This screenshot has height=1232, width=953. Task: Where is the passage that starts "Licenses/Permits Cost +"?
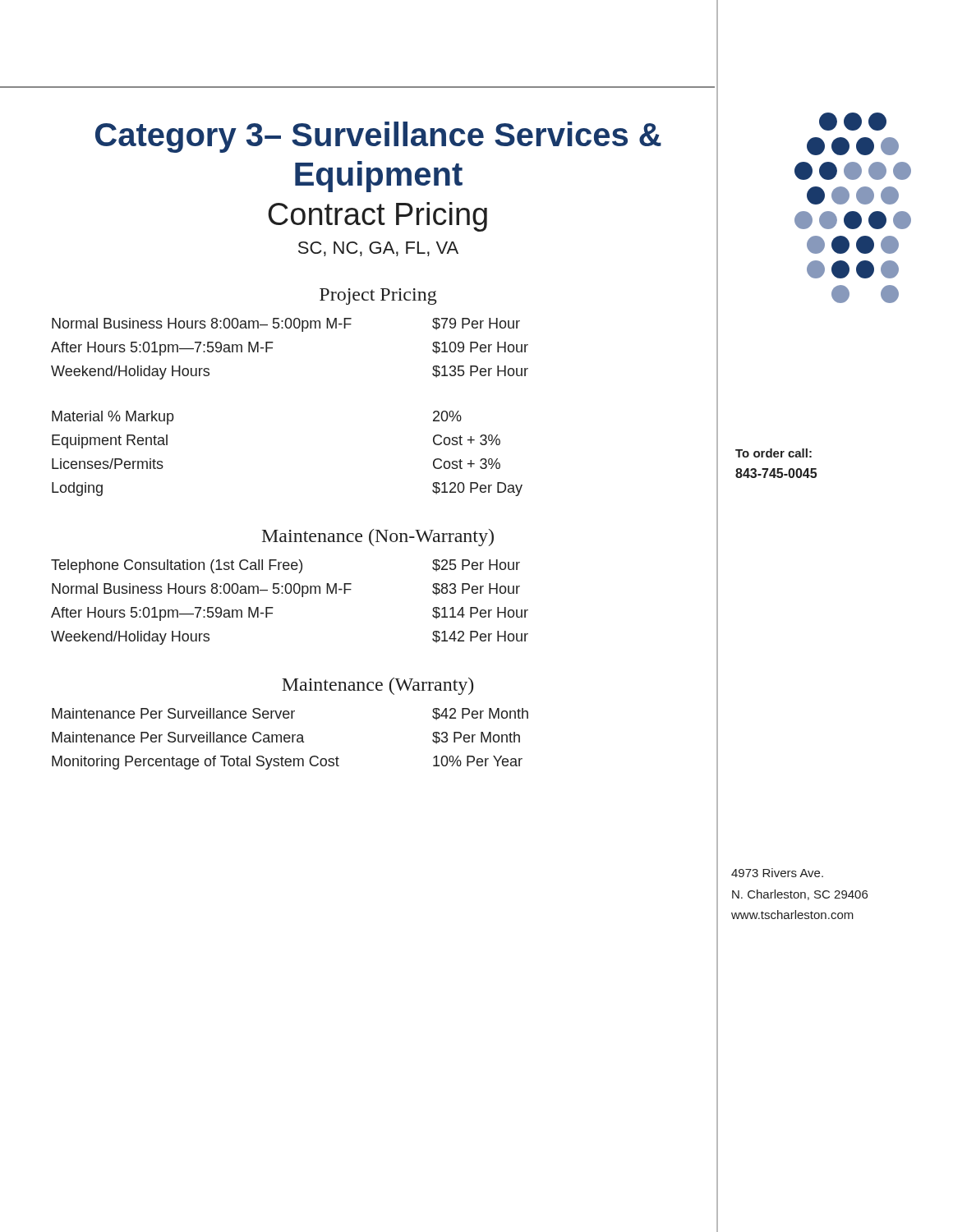(108, 463)
